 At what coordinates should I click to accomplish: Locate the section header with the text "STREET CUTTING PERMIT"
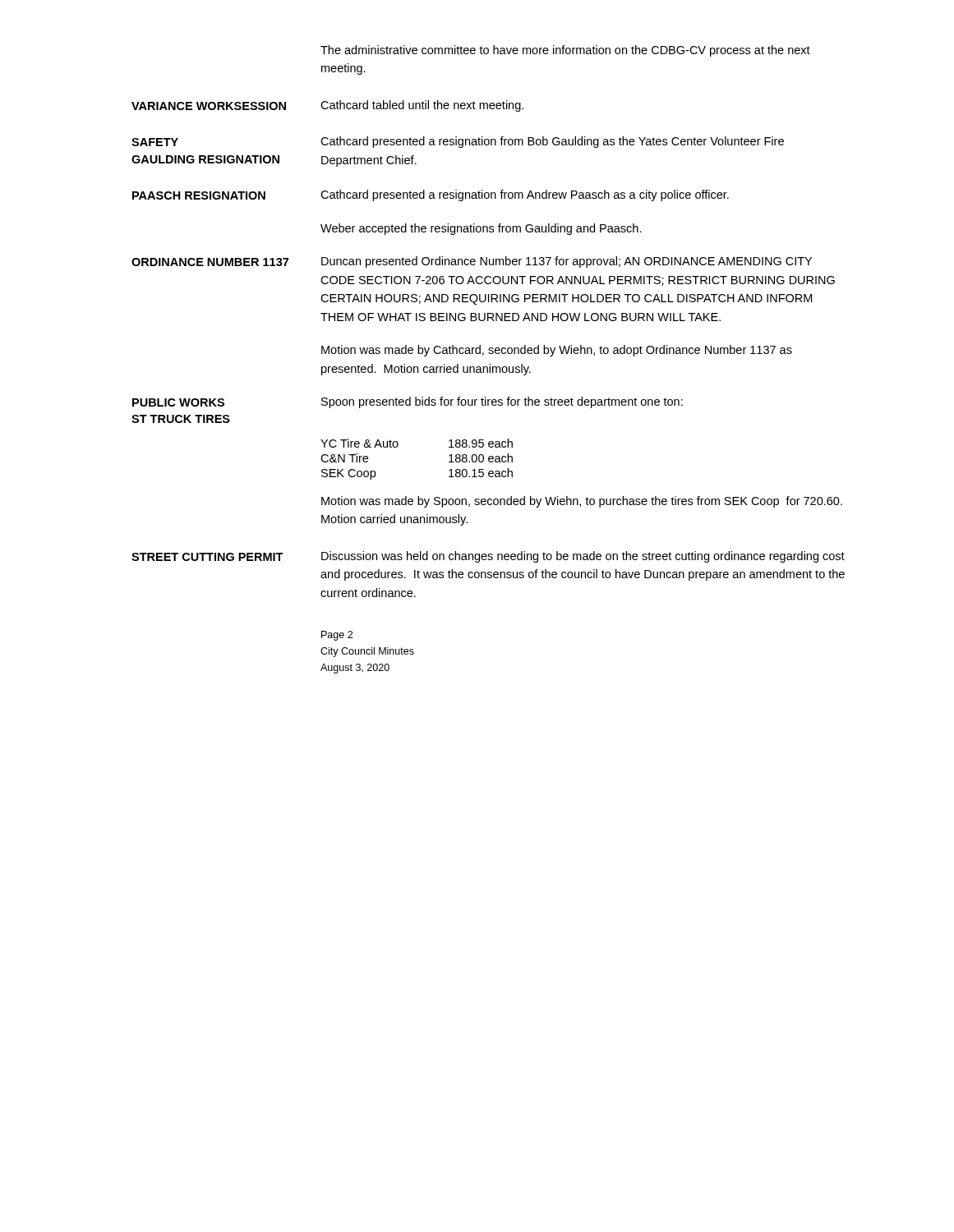[207, 557]
